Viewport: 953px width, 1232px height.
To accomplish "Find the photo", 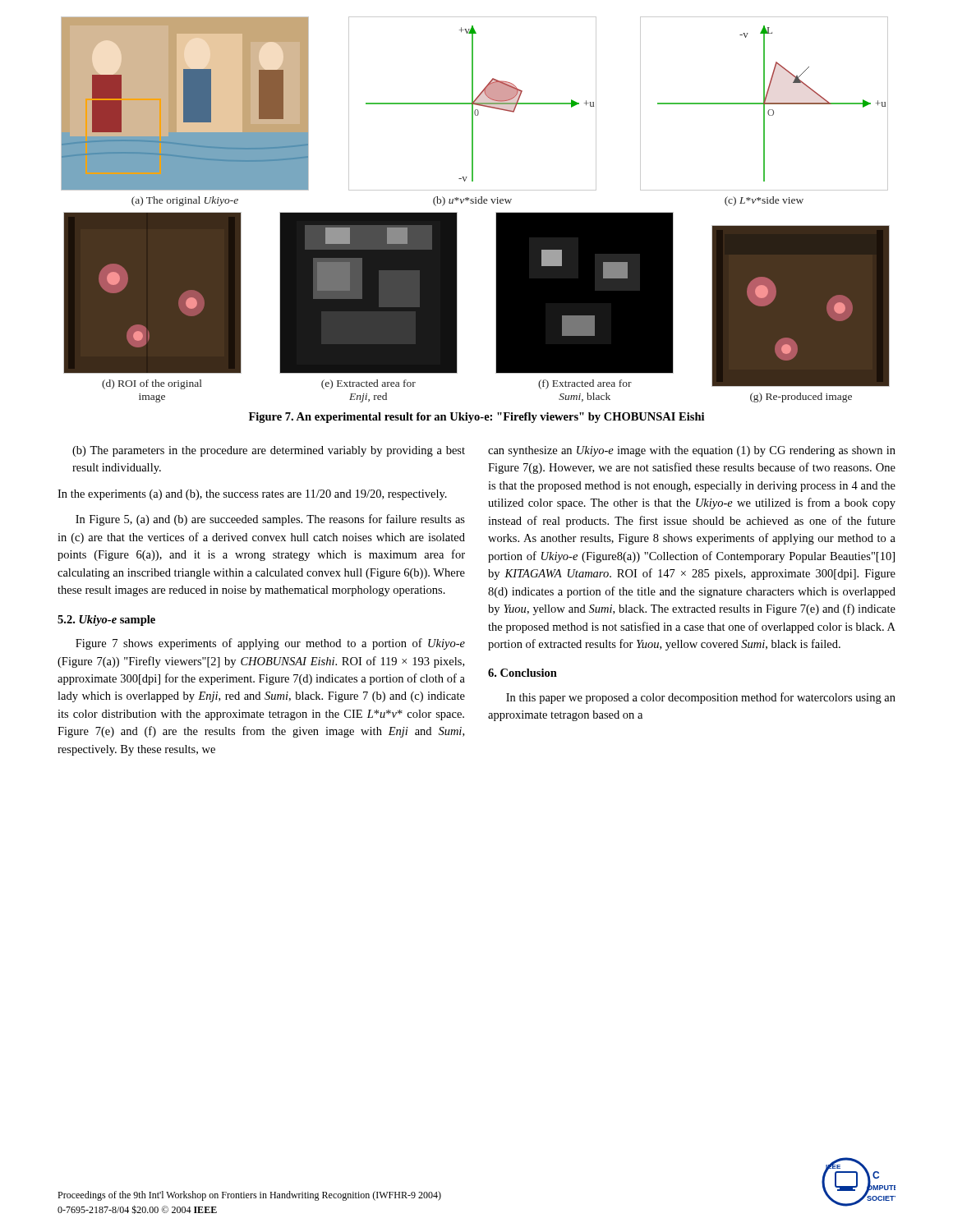I will pos(476,210).
